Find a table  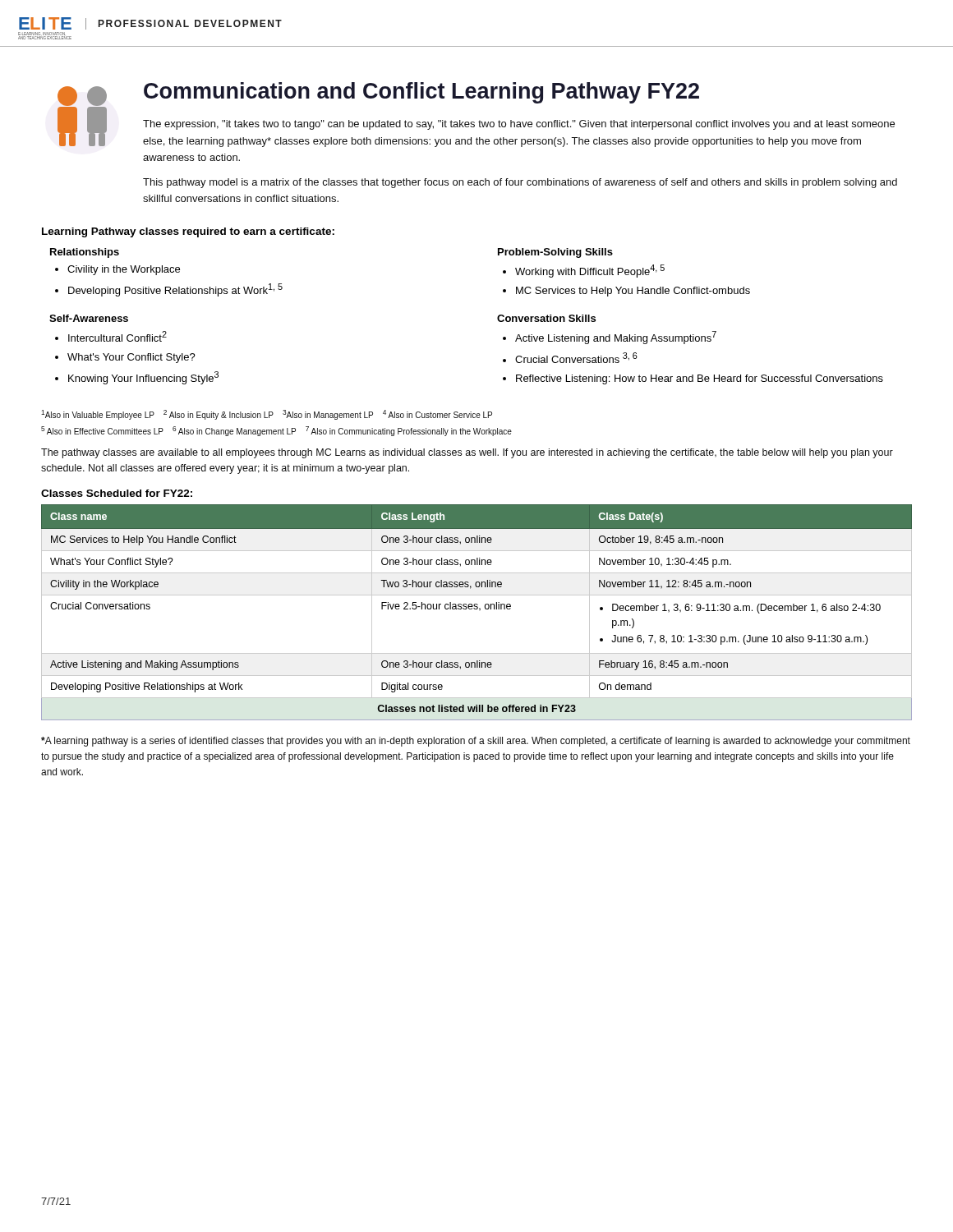tap(476, 612)
